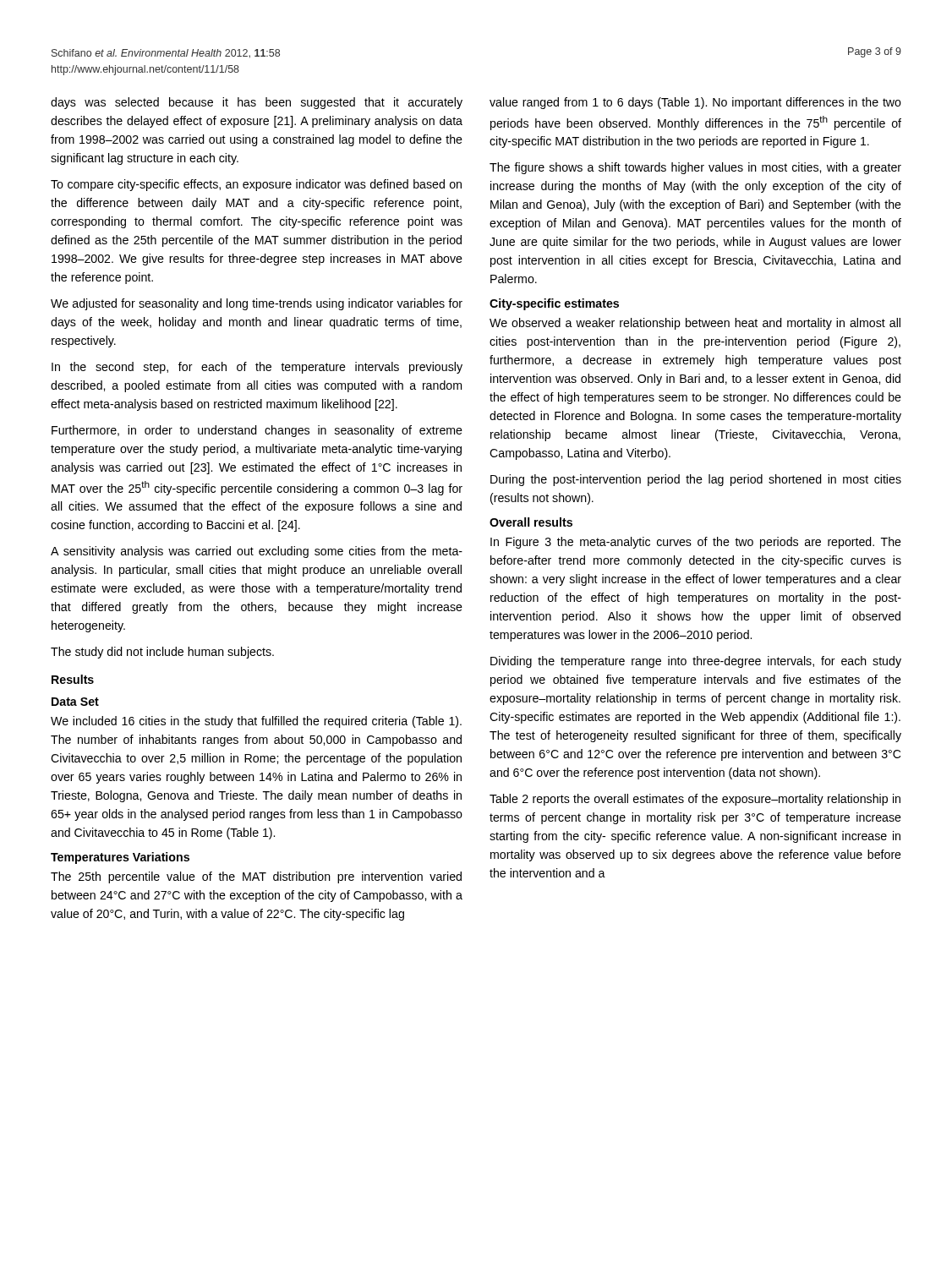Click on the text block starting "City-specific estimates"
952x1268 pixels.
point(555,304)
